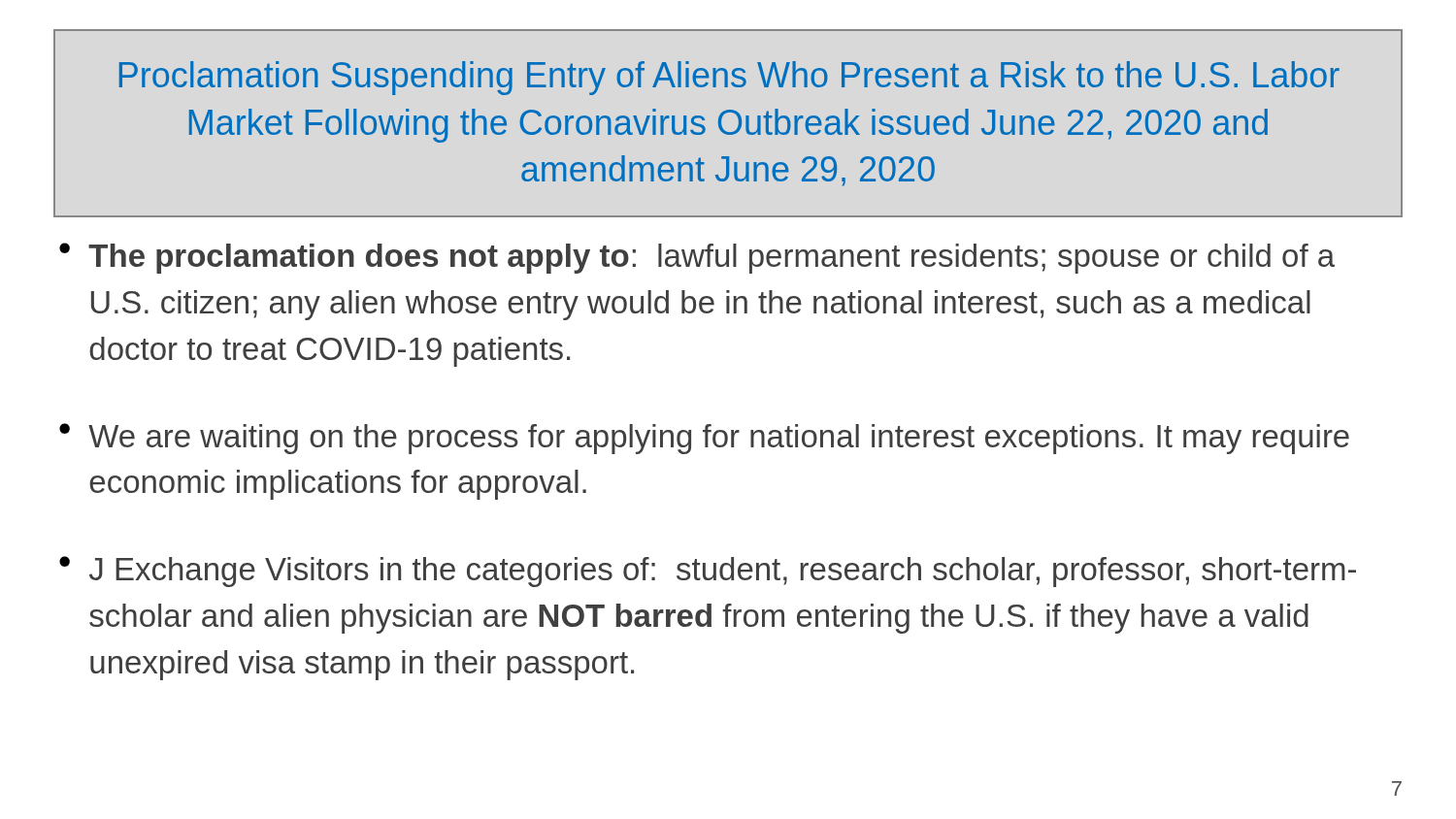Click on the list item that says "• The proclamation does not"
1456x819 pixels.
[728, 303]
